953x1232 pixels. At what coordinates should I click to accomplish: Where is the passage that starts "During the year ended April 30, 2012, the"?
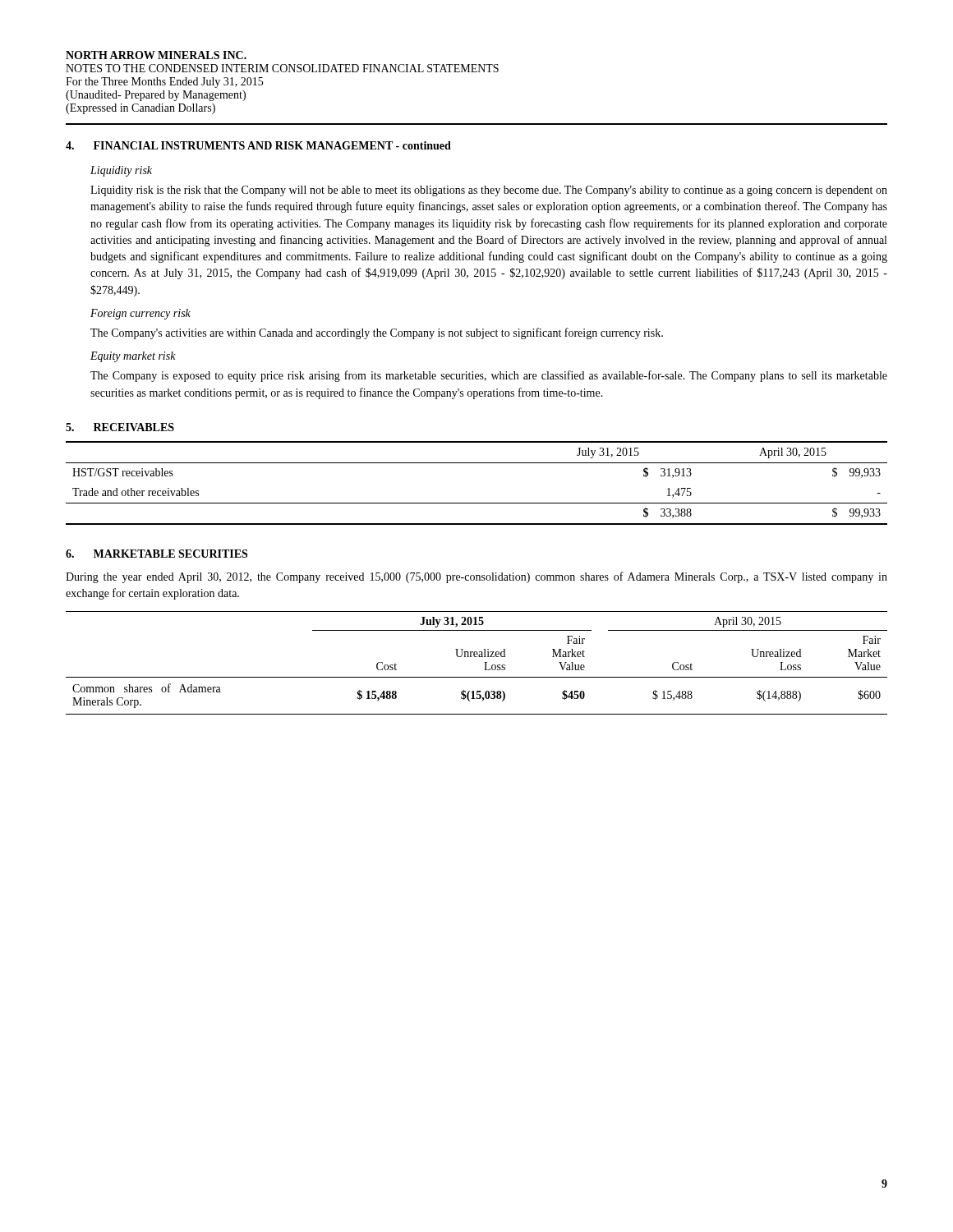(x=476, y=585)
